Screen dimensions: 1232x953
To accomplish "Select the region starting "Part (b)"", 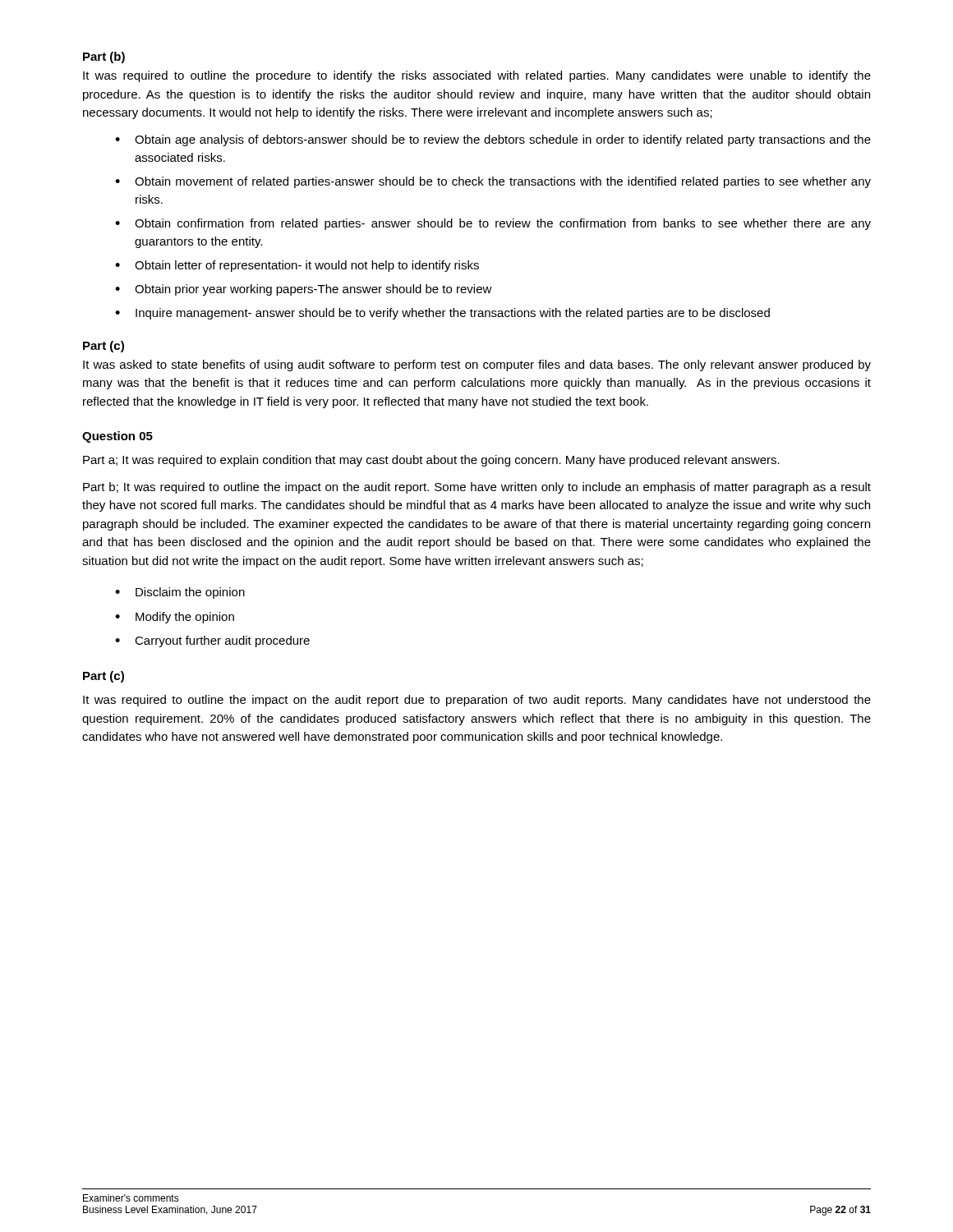I will click(x=104, y=56).
